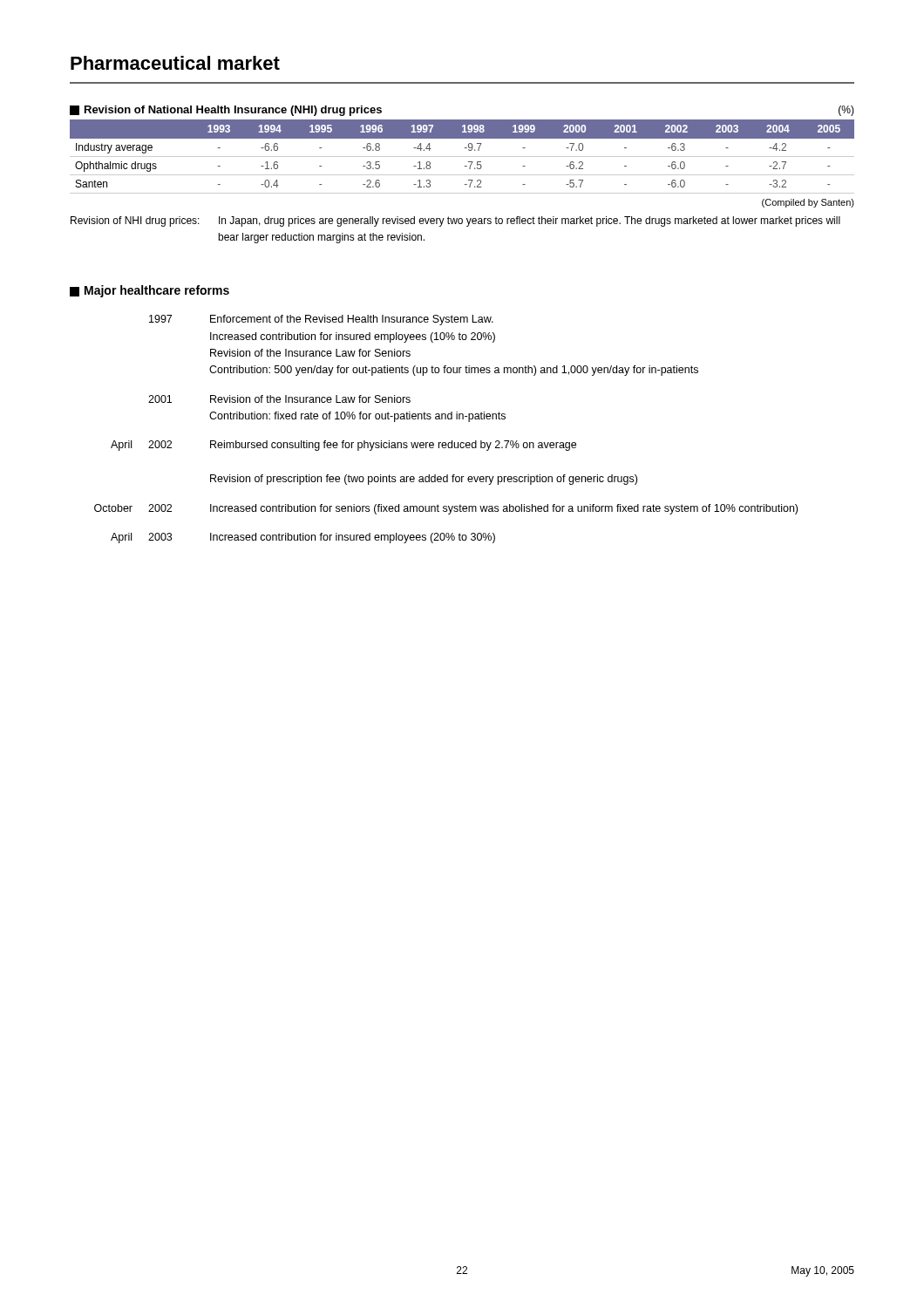Navigate to the block starting "April 2003 Increased contribution for insured employees (20%"
The width and height of the screenshot is (924, 1308).
click(462, 538)
